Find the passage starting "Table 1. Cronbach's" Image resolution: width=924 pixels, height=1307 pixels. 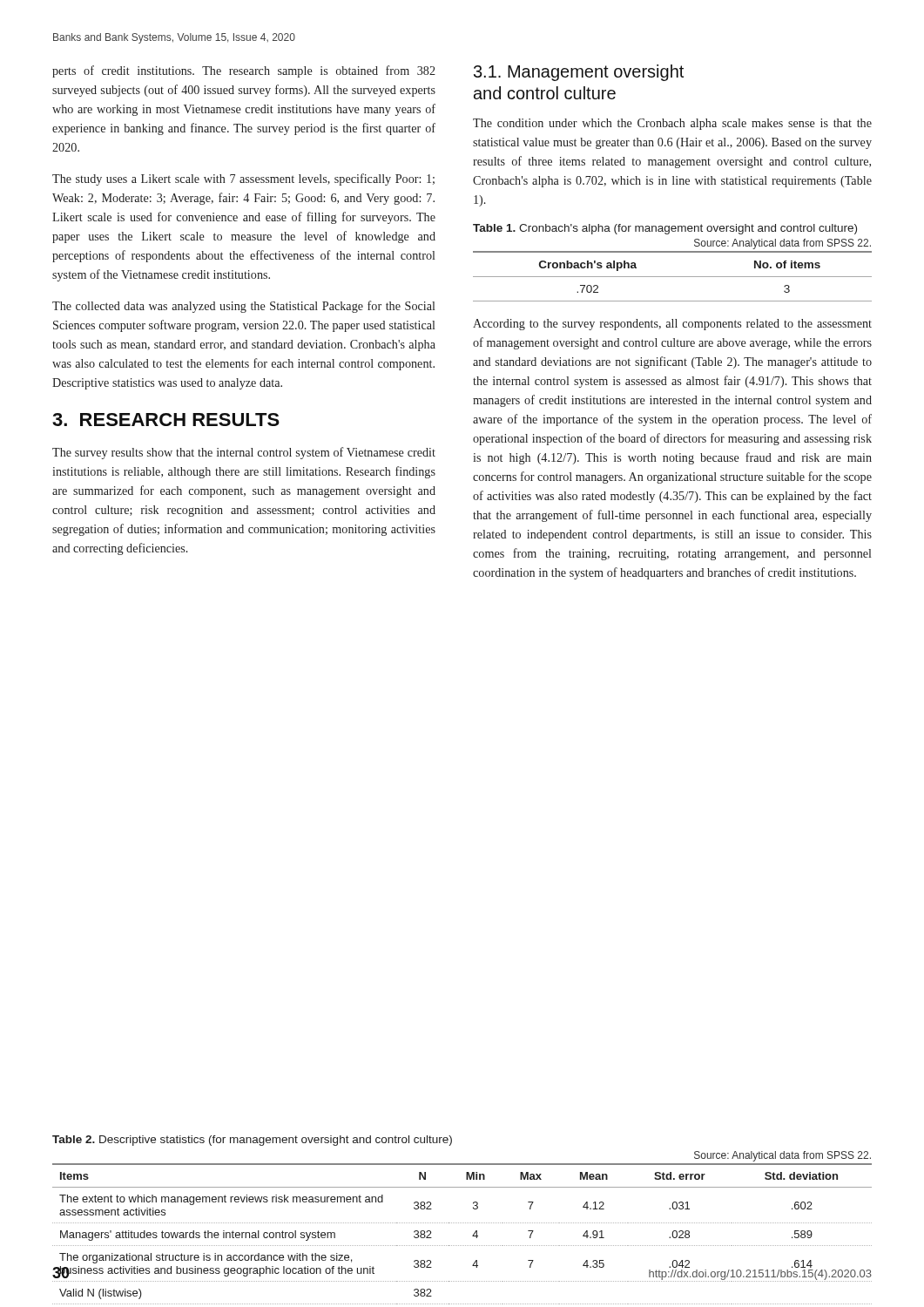(x=665, y=228)
